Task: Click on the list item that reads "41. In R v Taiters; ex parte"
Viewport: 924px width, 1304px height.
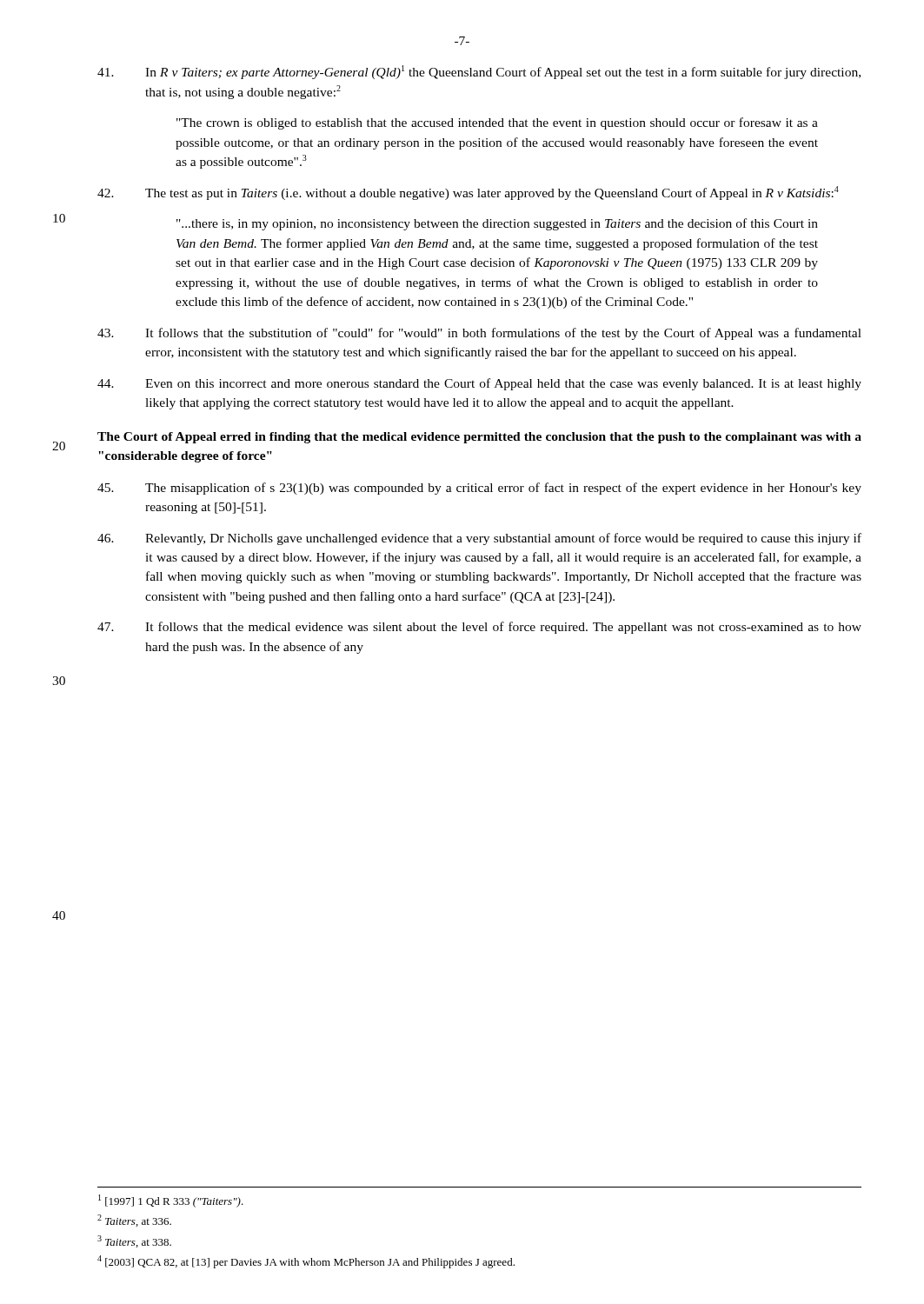Action: [479, 82]
